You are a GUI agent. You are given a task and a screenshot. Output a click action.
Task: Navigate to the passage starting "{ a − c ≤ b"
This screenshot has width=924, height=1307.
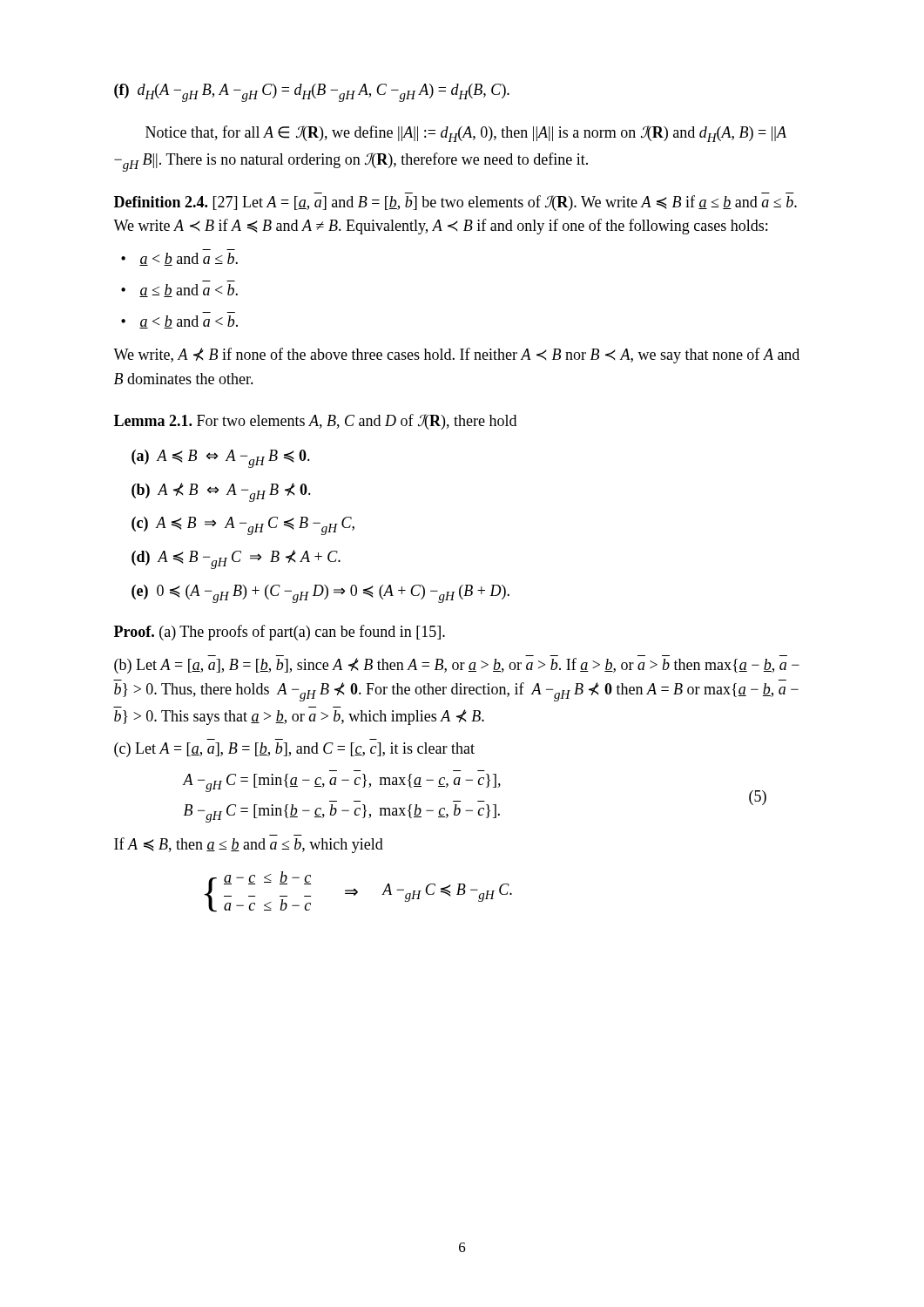pos(357,892)
